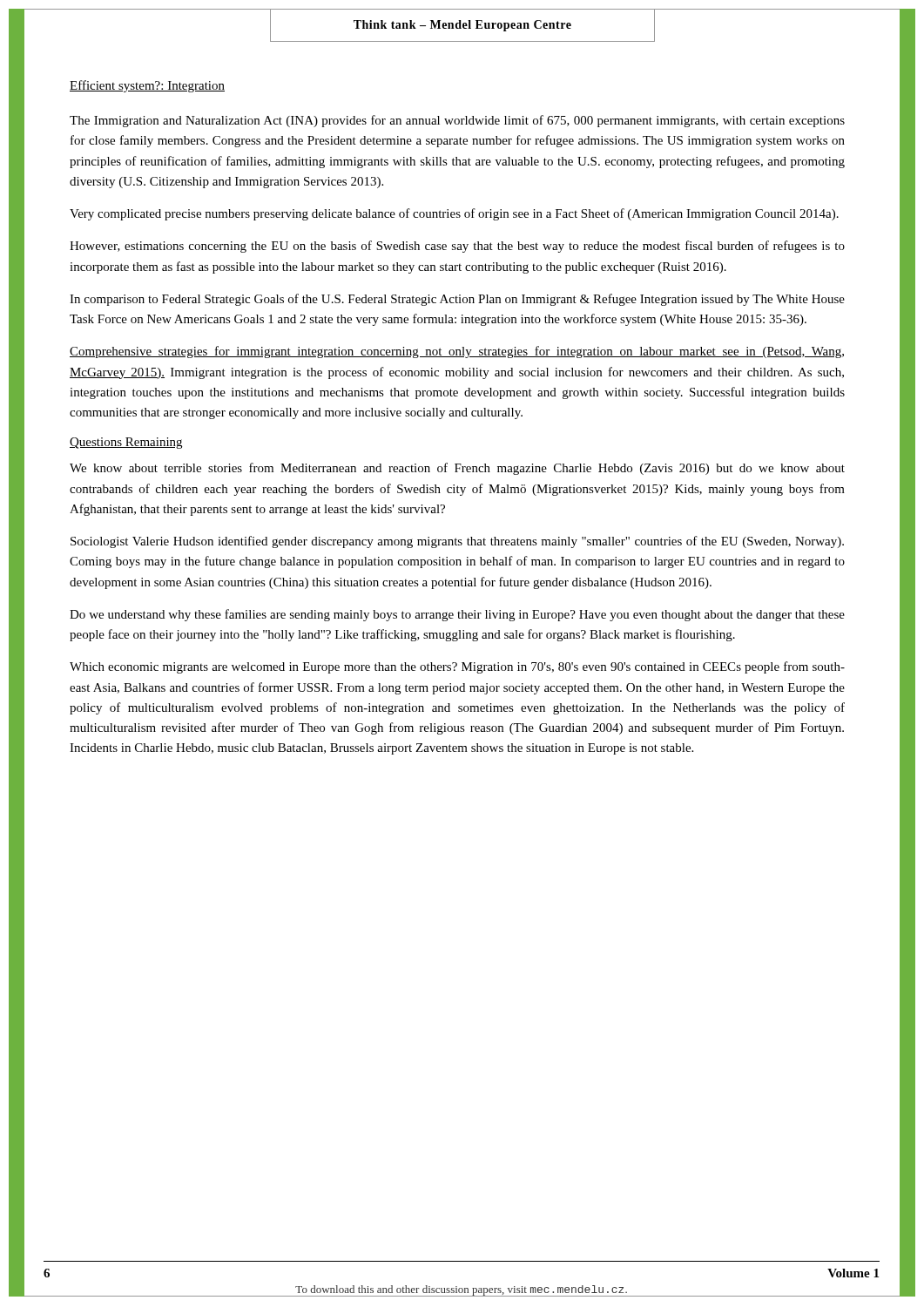924x1307 pixels.
Task: Locate the text starting "Questions Remaining"
Action: (x=126, y=442)
